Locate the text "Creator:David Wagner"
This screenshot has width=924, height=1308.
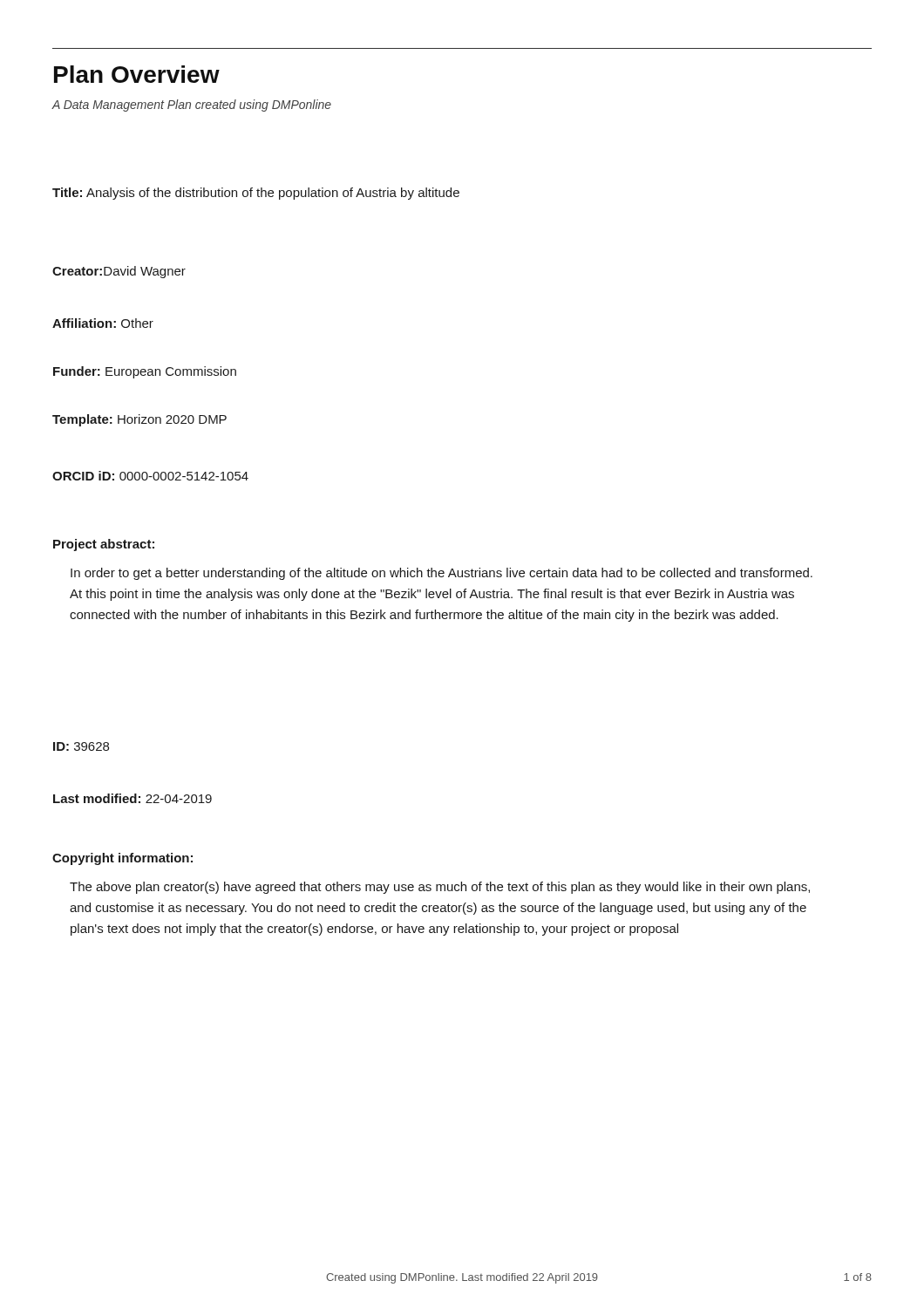pos(119,271)
